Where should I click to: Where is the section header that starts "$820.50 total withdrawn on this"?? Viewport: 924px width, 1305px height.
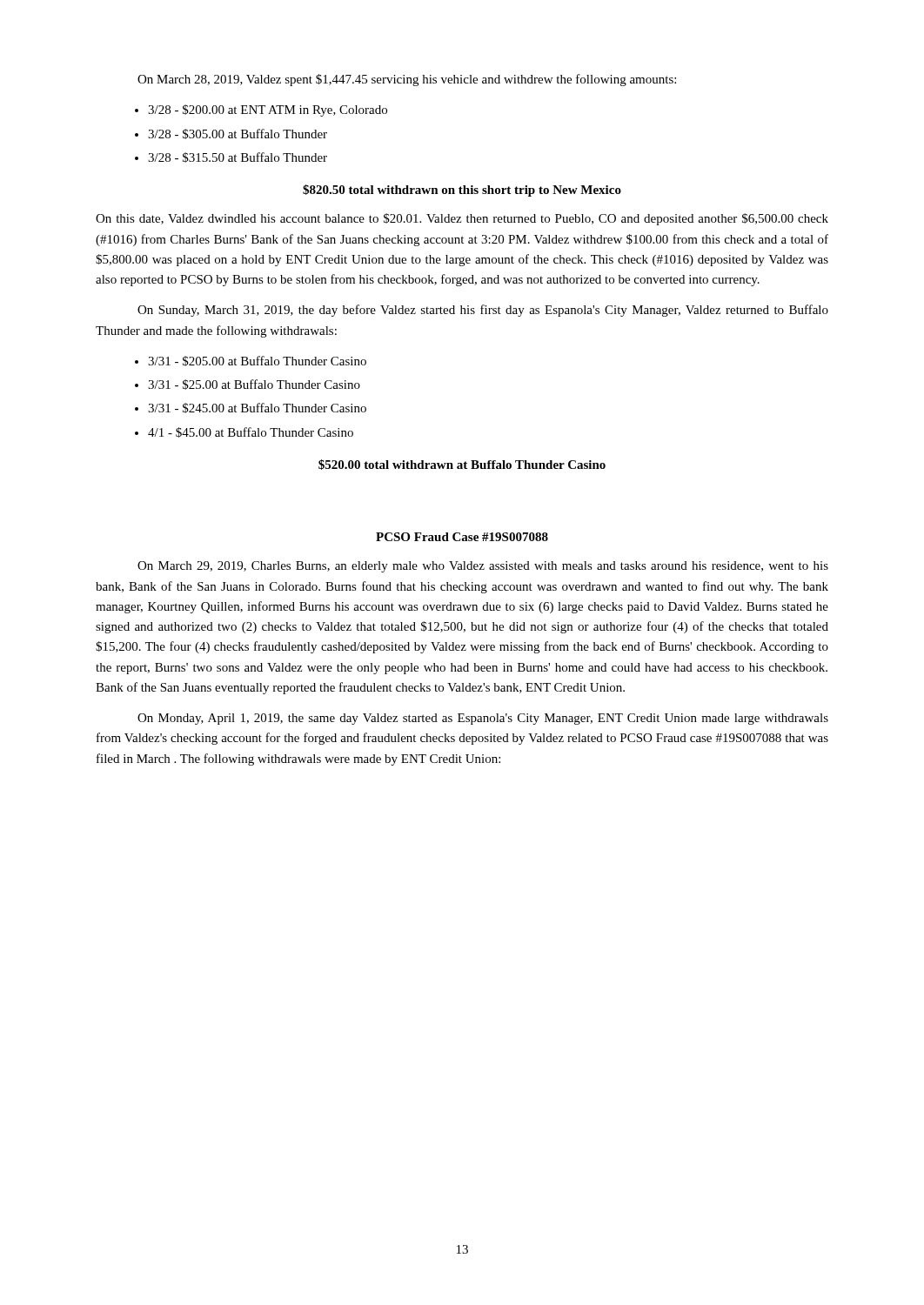(x=462, y=190)
